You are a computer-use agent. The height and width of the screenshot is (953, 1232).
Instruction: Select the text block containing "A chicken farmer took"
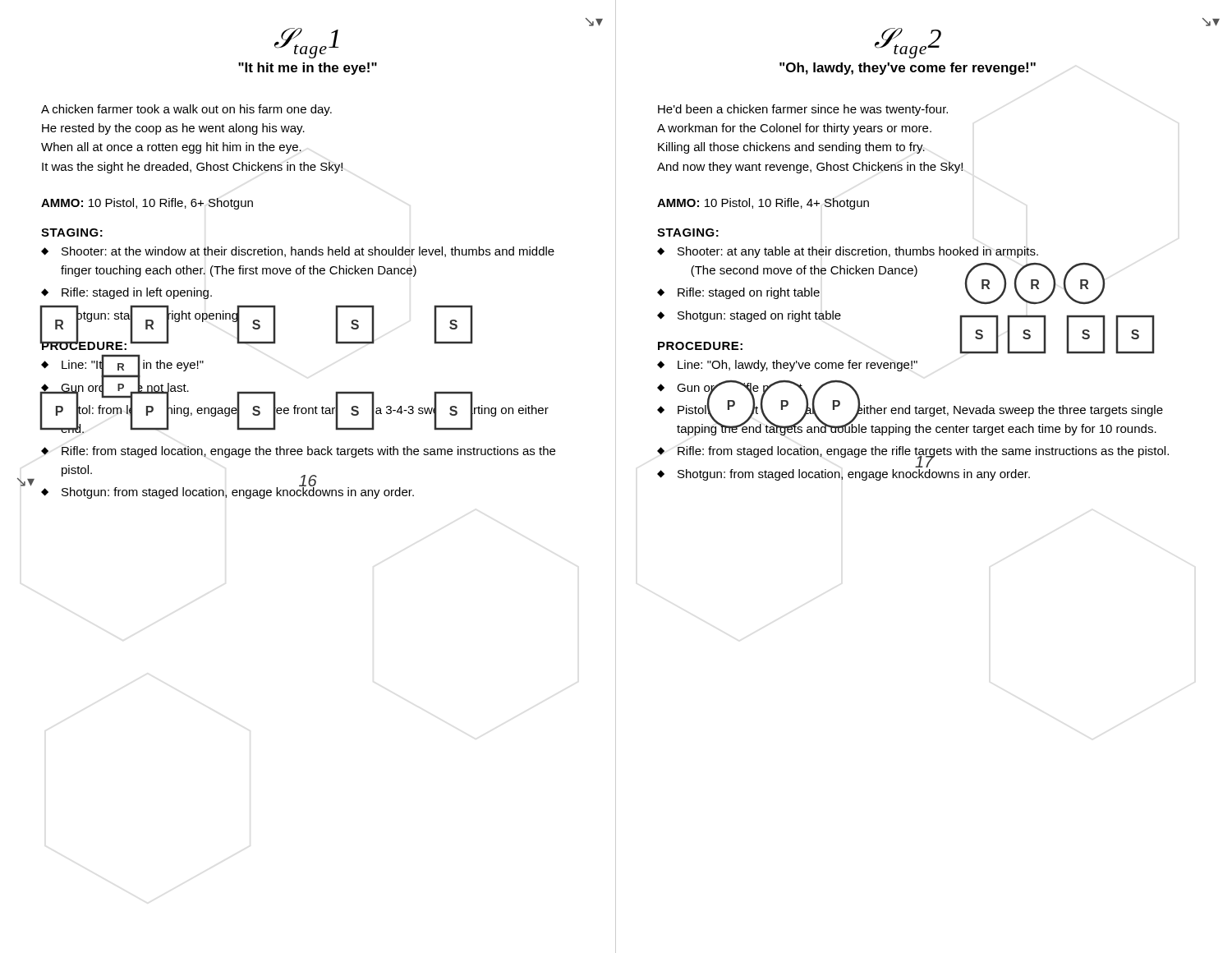[x=192, y=138]
